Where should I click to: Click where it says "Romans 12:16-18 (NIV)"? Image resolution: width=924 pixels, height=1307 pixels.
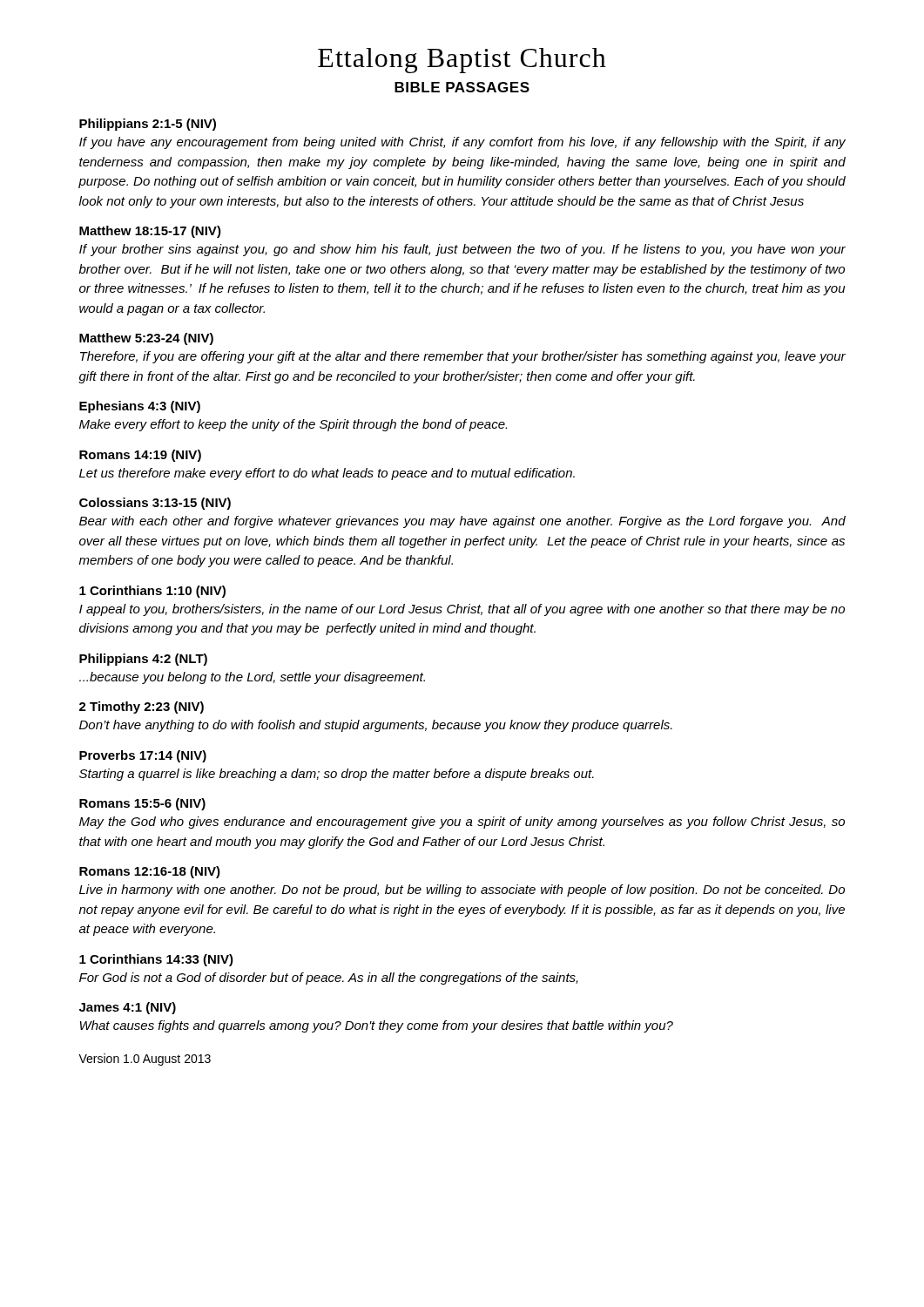[x=150, y=872]
